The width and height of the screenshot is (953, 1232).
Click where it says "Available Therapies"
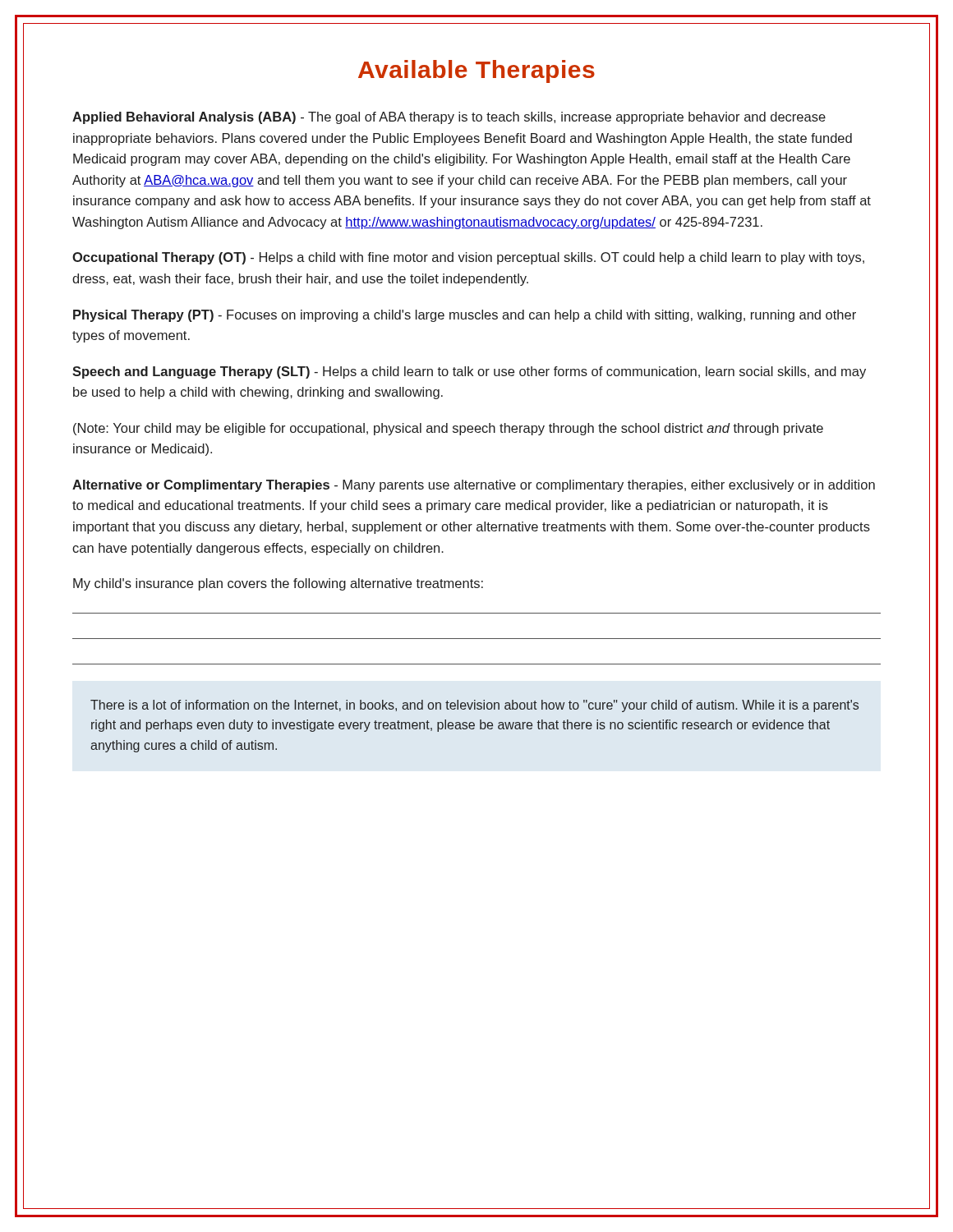pos(476,69)
